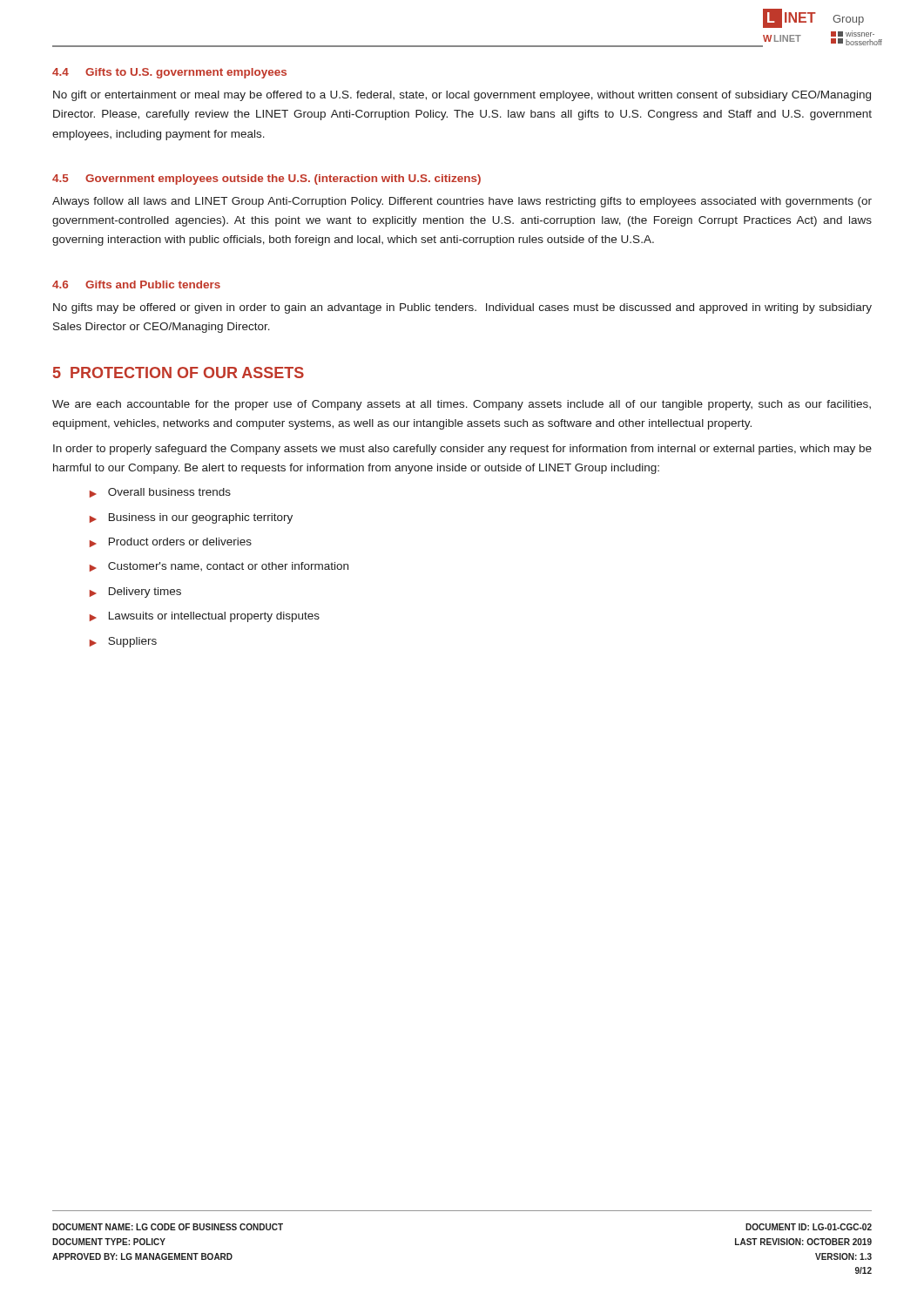Click the passage that begins "No gift or entertainment or meal may be"
The image size is (924, 1307).
pyautogui.click(x=462, y=114)
